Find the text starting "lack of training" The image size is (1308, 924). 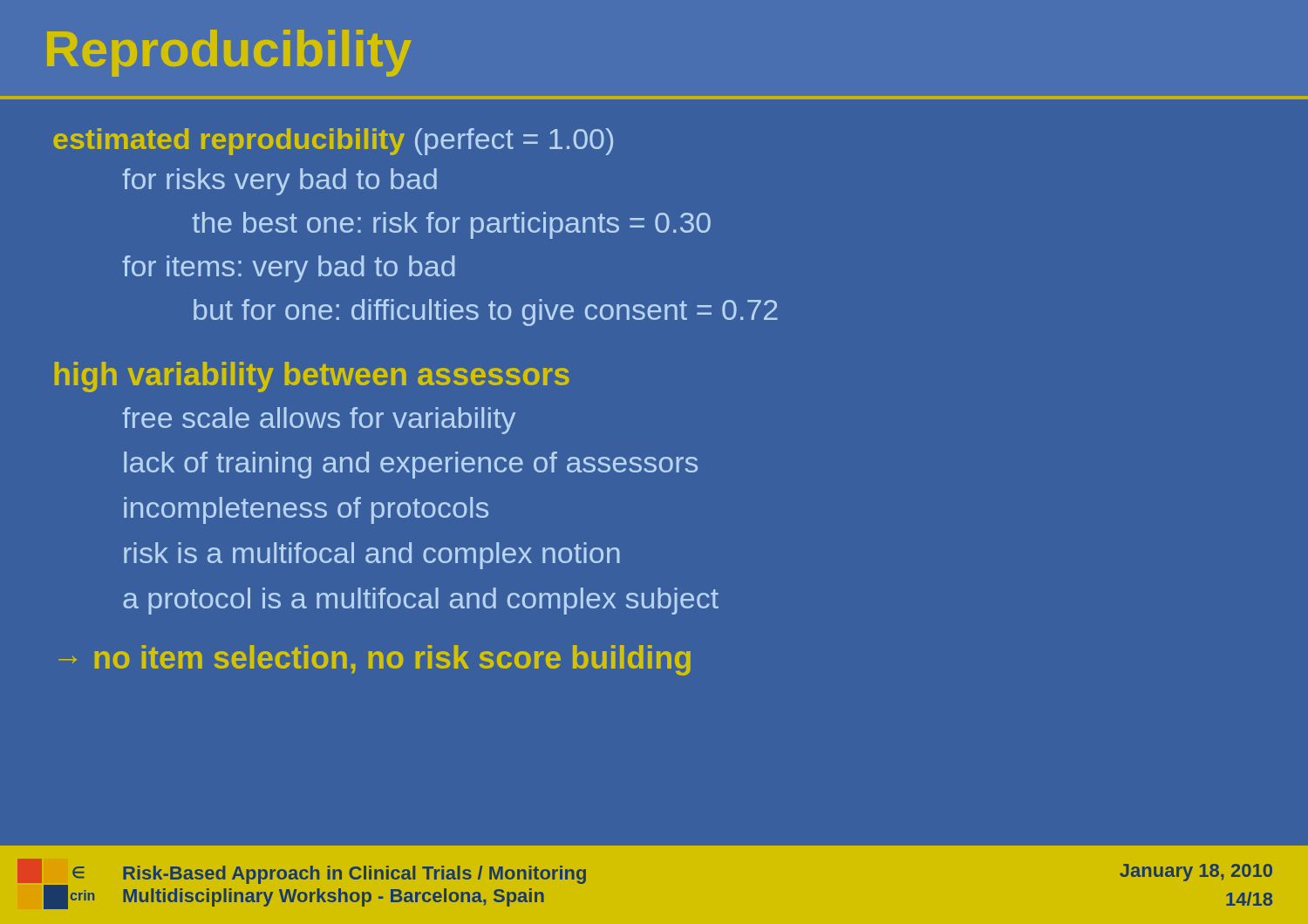pyautogui.click(x=410, y=462)
